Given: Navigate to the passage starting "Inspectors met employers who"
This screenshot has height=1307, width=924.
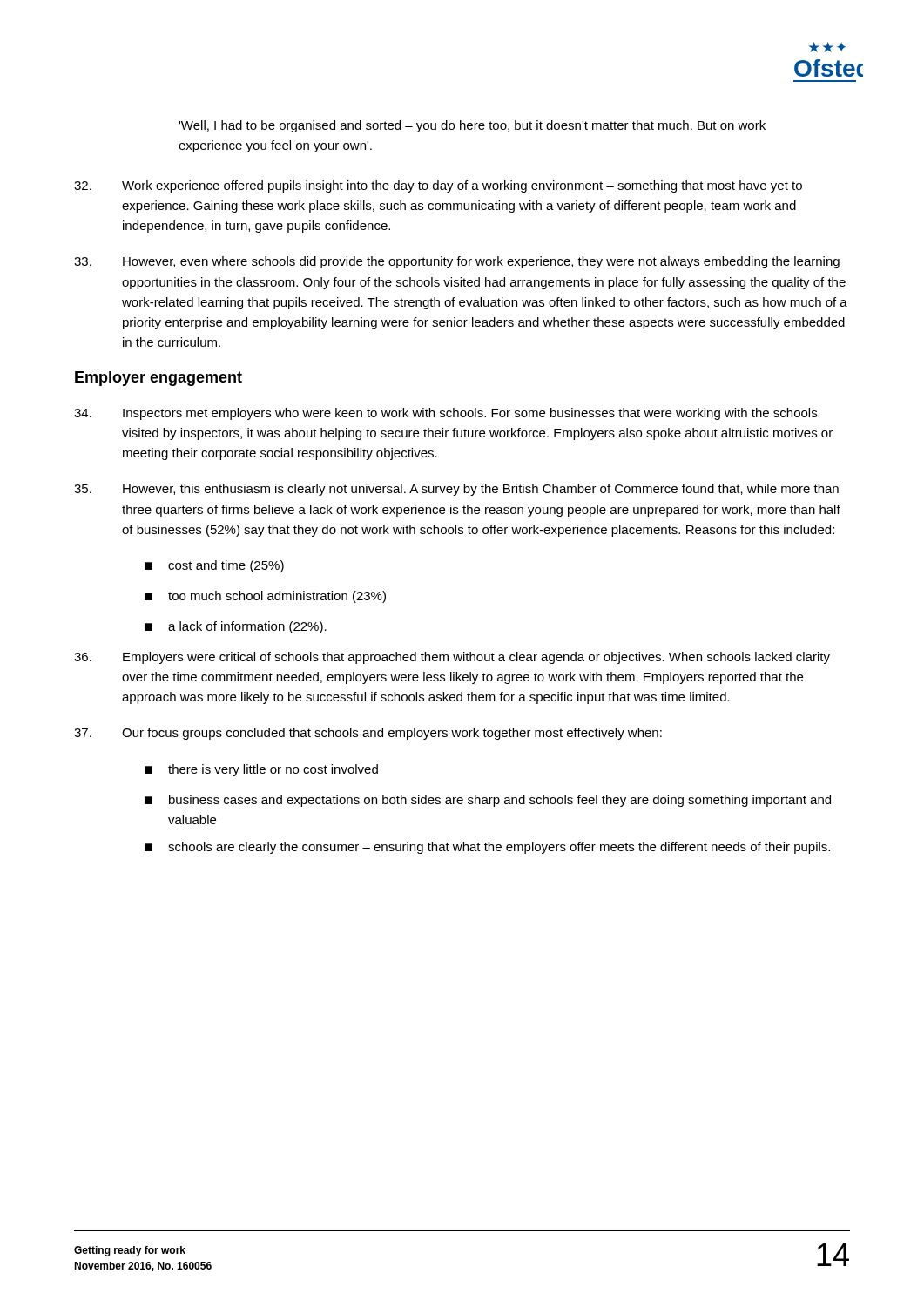Looking at the screenshot, I should (462, 433).
